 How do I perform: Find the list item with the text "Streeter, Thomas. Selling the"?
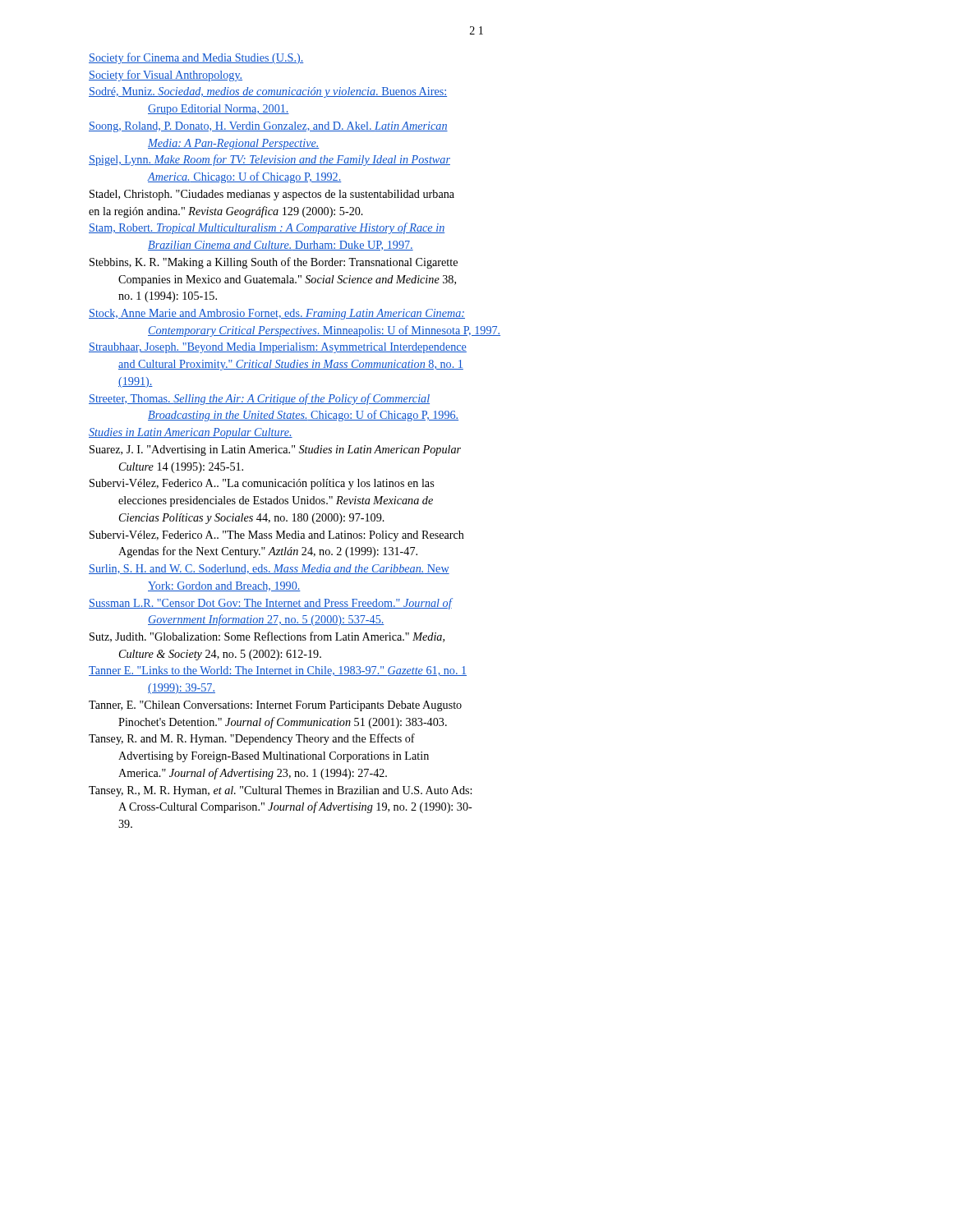pos(274,407)
